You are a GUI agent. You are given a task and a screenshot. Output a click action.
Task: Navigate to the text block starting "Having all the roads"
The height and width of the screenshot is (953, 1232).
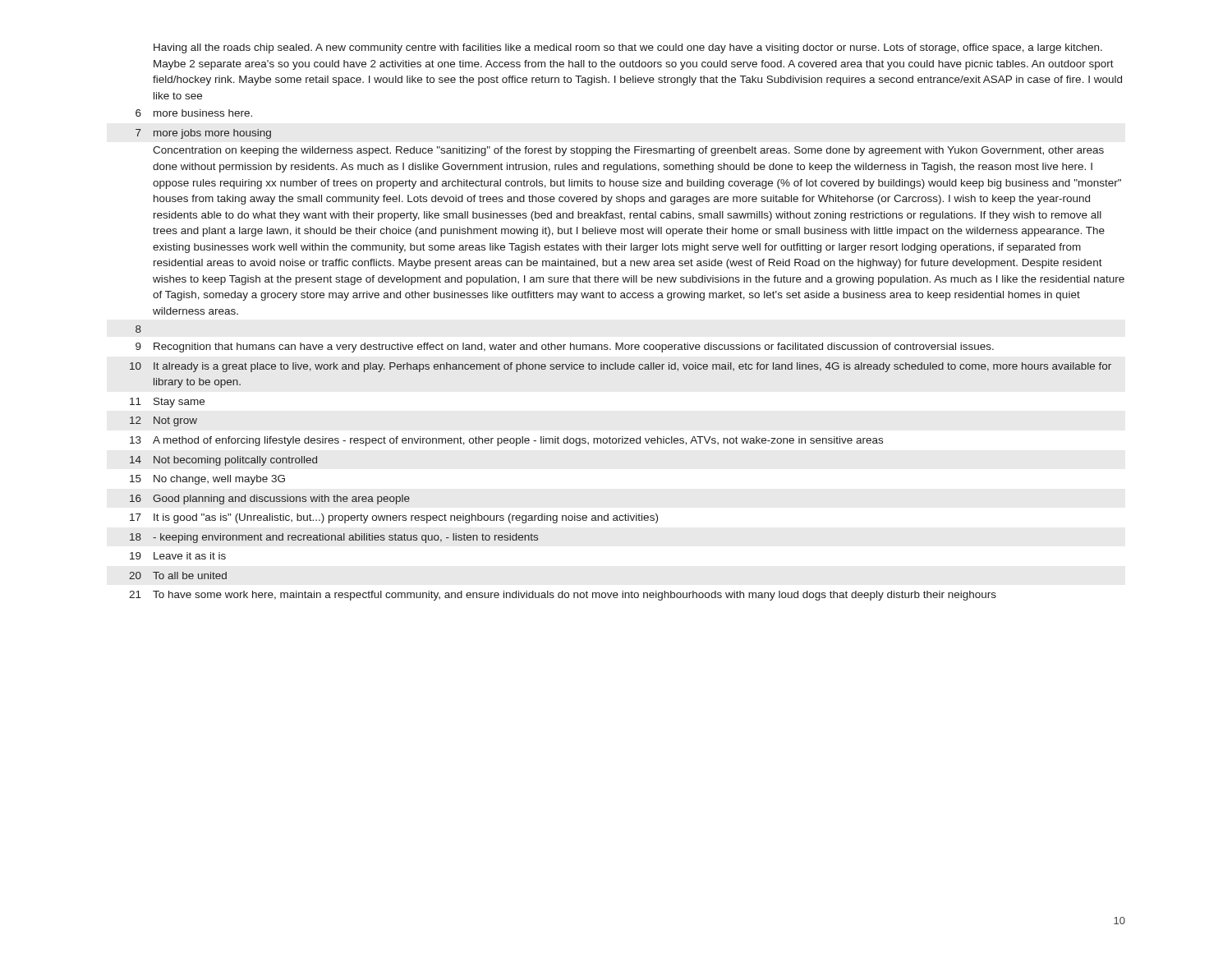[x=638, y=71]
